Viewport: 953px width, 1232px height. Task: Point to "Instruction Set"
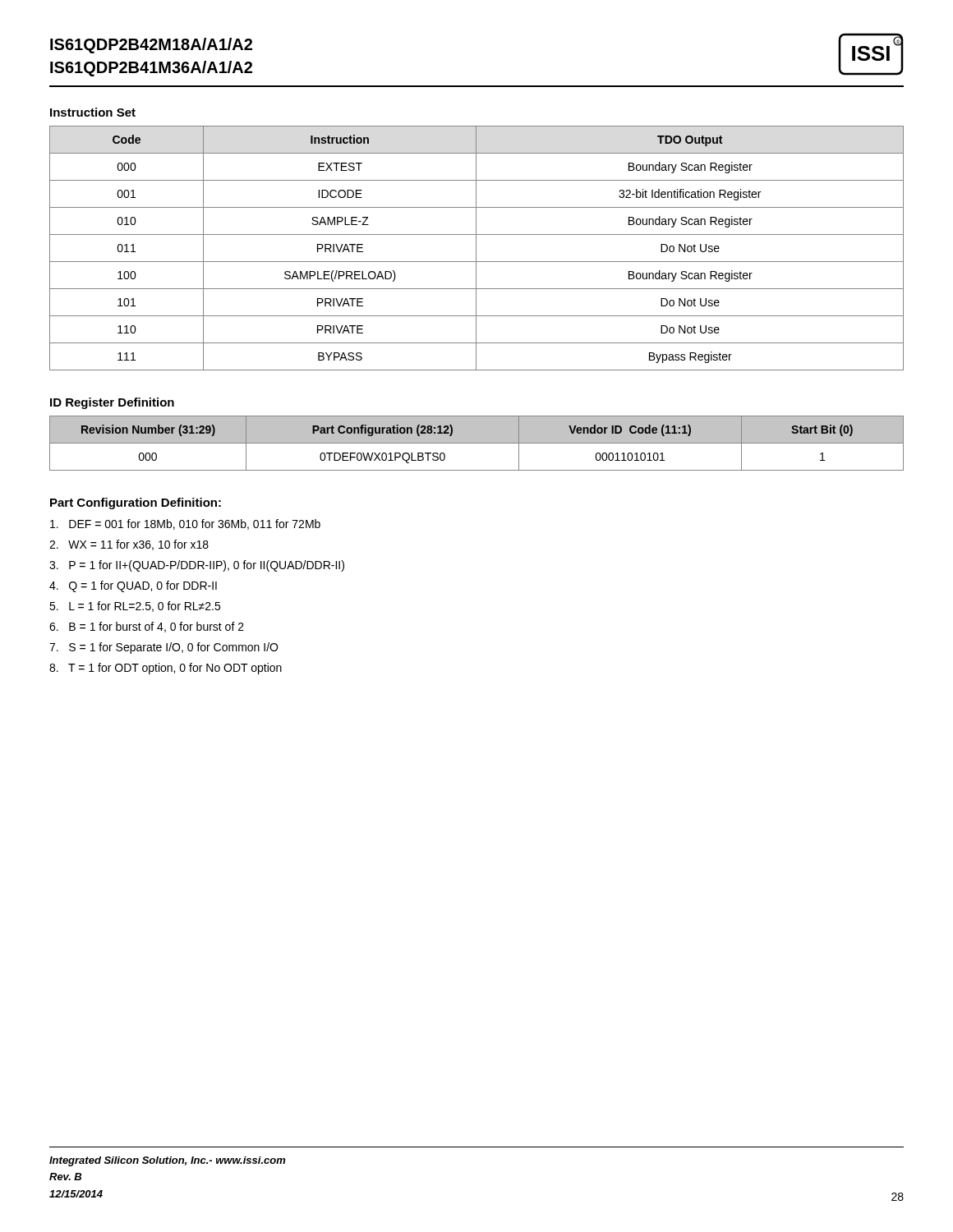(x=92, y=112)
